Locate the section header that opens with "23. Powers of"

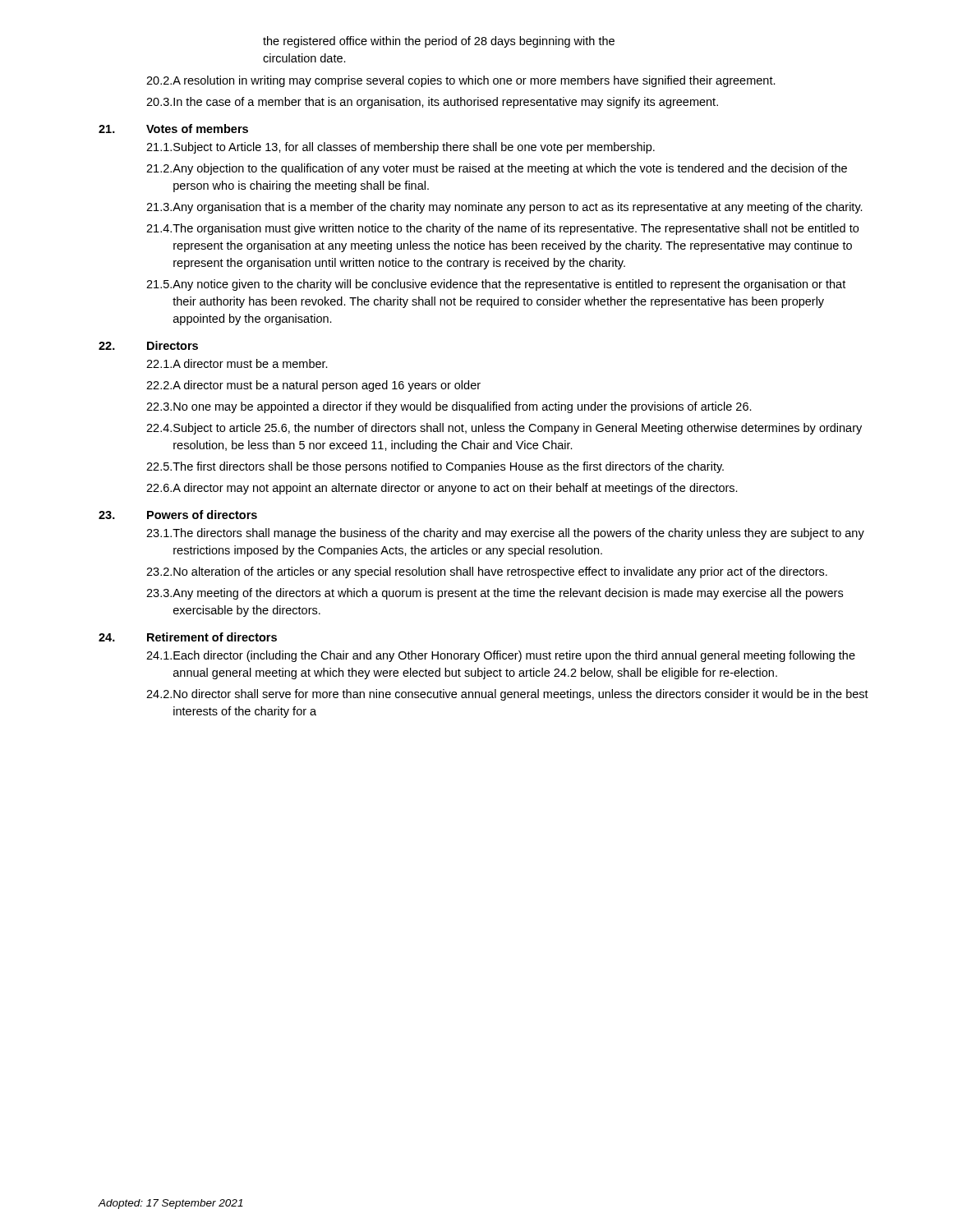coord(178,515)
